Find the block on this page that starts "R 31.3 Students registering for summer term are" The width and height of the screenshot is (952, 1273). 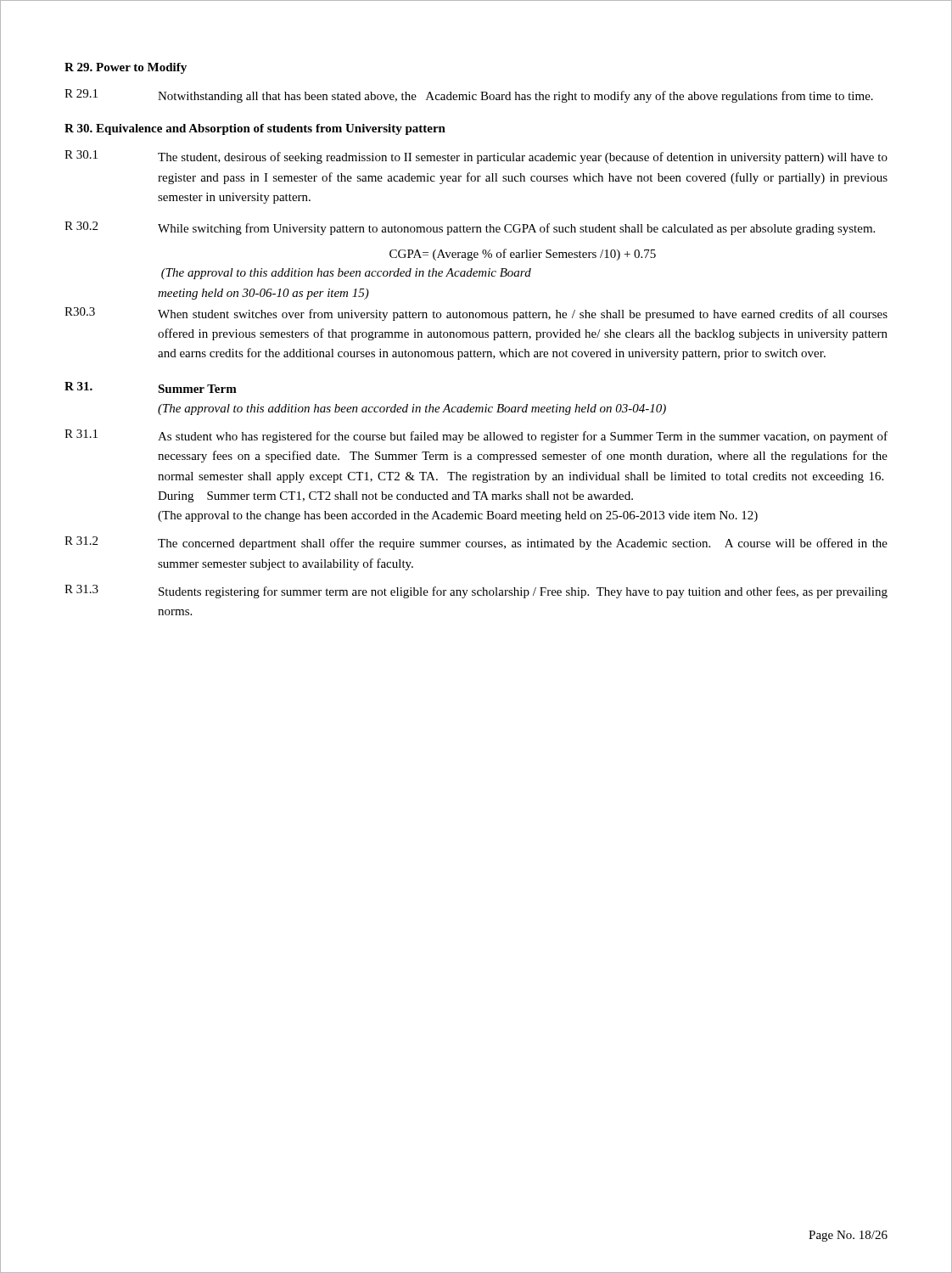click(476, 602)
